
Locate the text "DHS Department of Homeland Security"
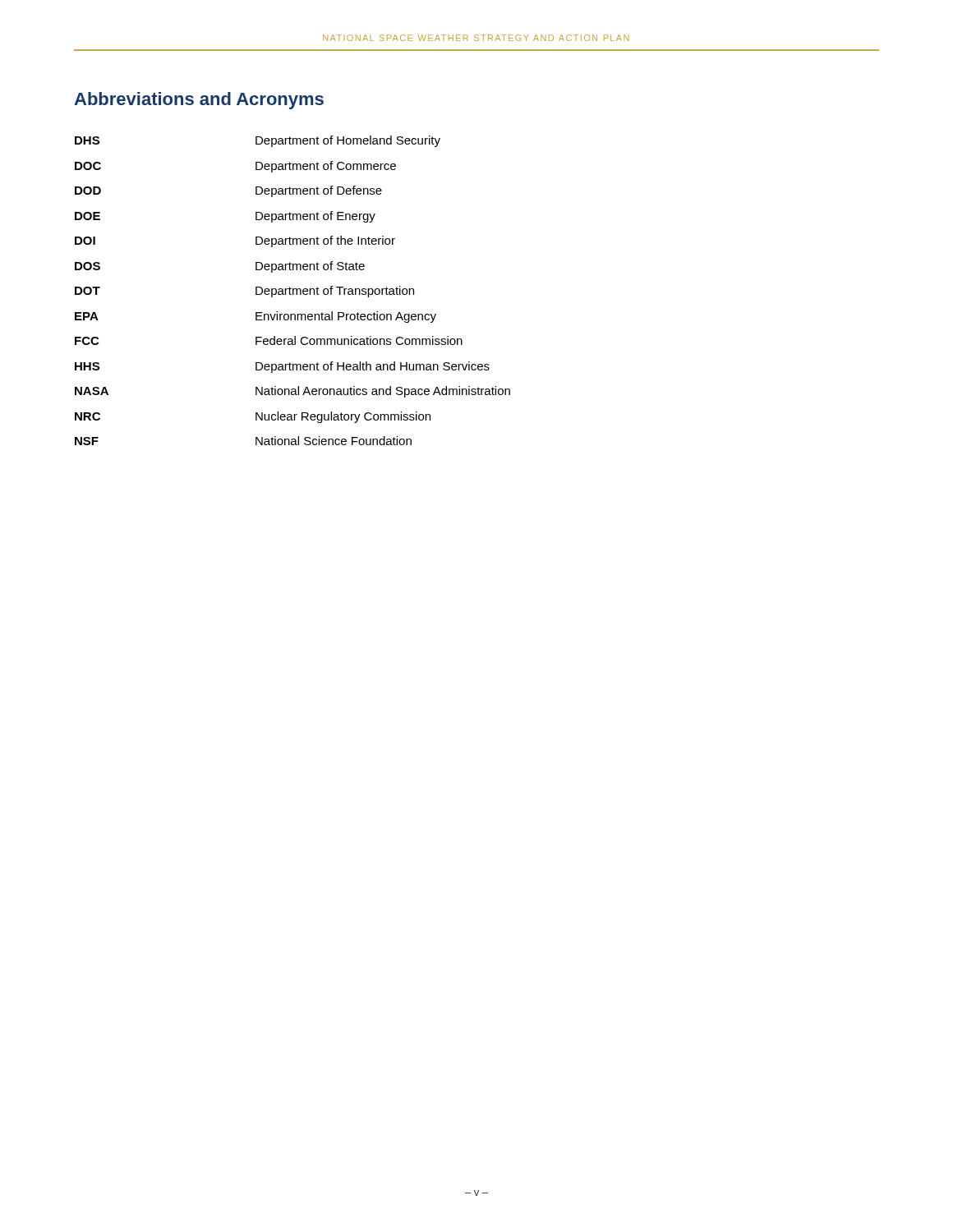tap(258, 141)
